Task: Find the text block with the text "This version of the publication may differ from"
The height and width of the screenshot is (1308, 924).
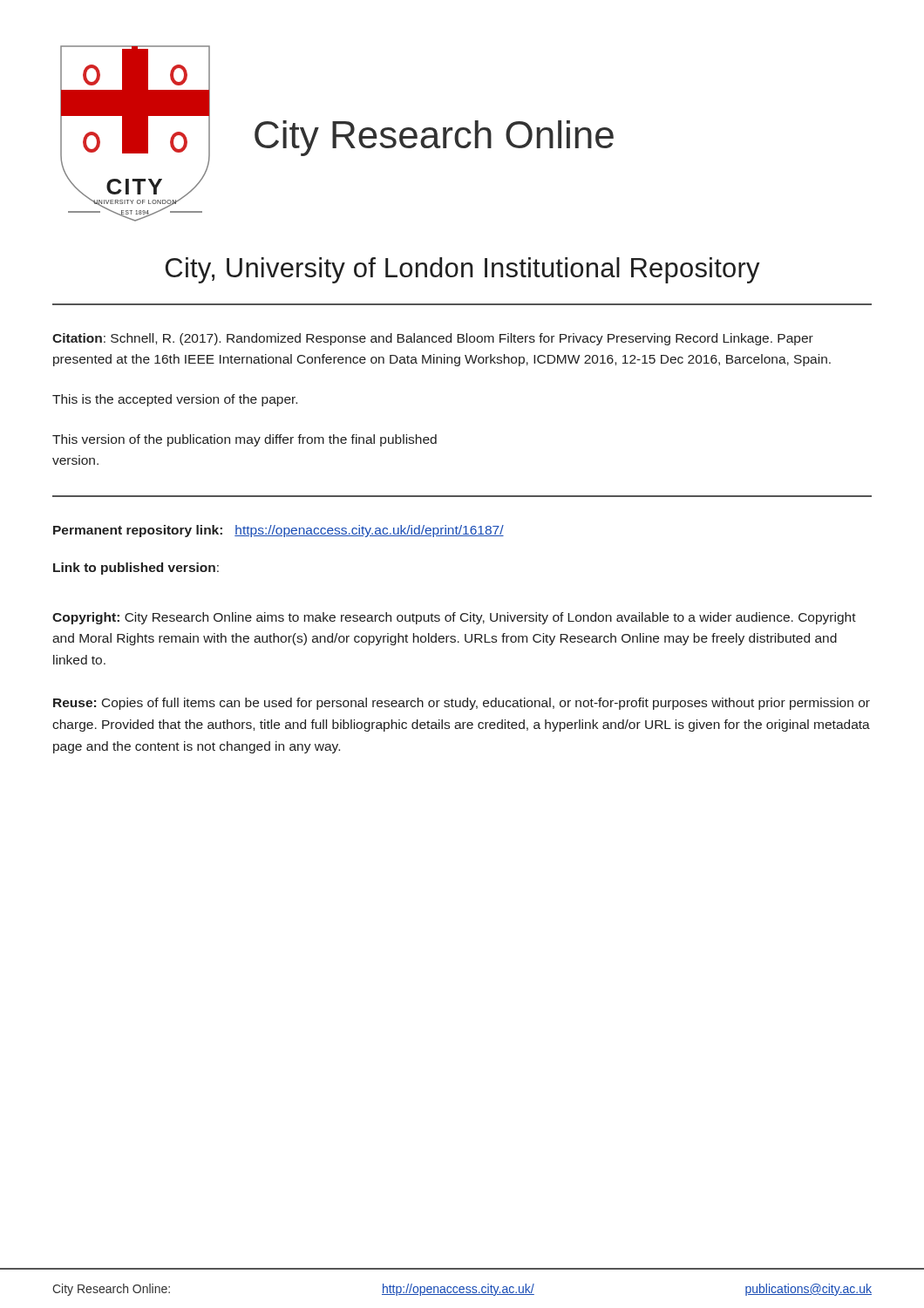Action: click(x=245, y=450)
